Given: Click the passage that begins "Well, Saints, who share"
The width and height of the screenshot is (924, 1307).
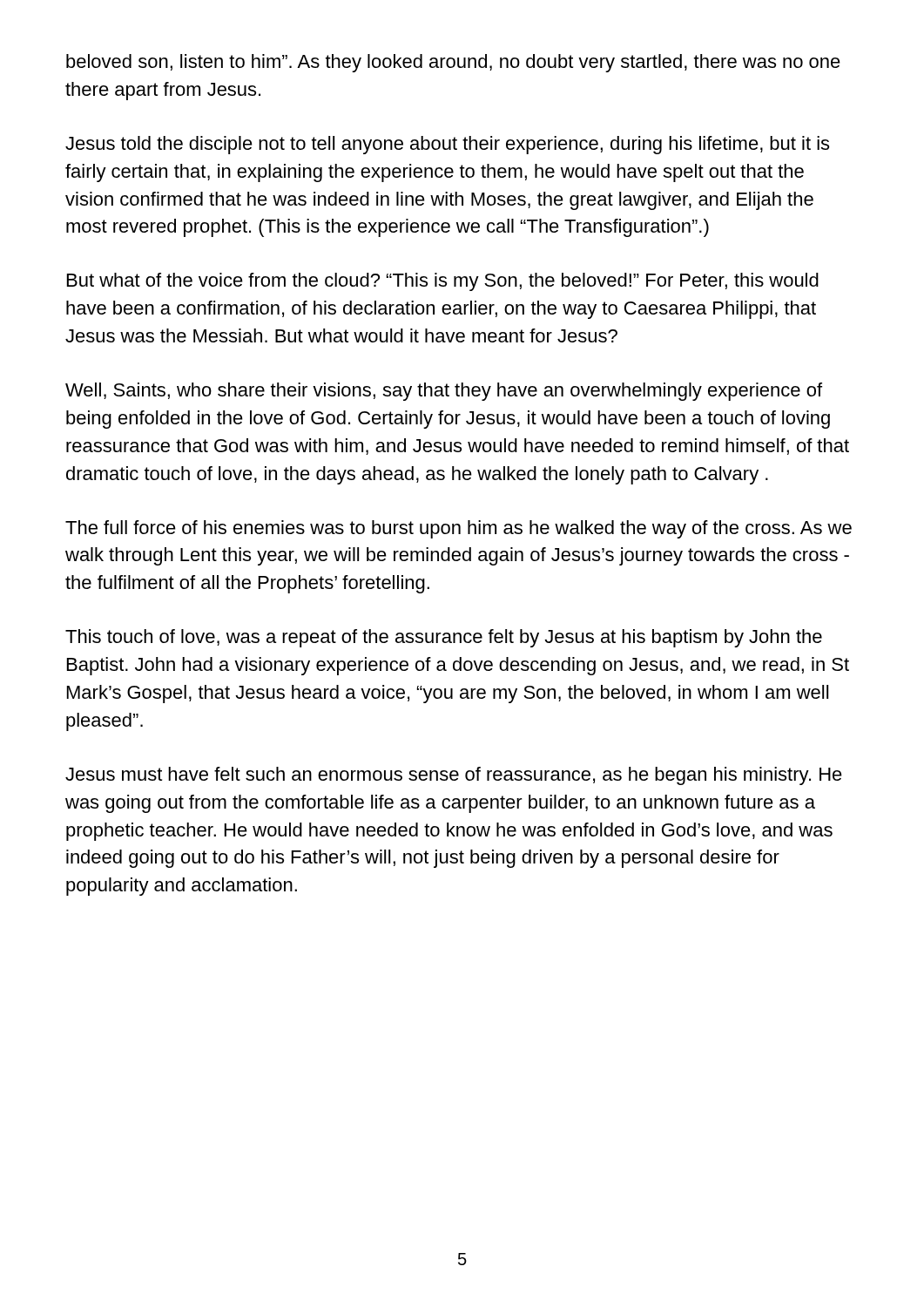Looking at the screenshot, I should [x=457, y=432].
